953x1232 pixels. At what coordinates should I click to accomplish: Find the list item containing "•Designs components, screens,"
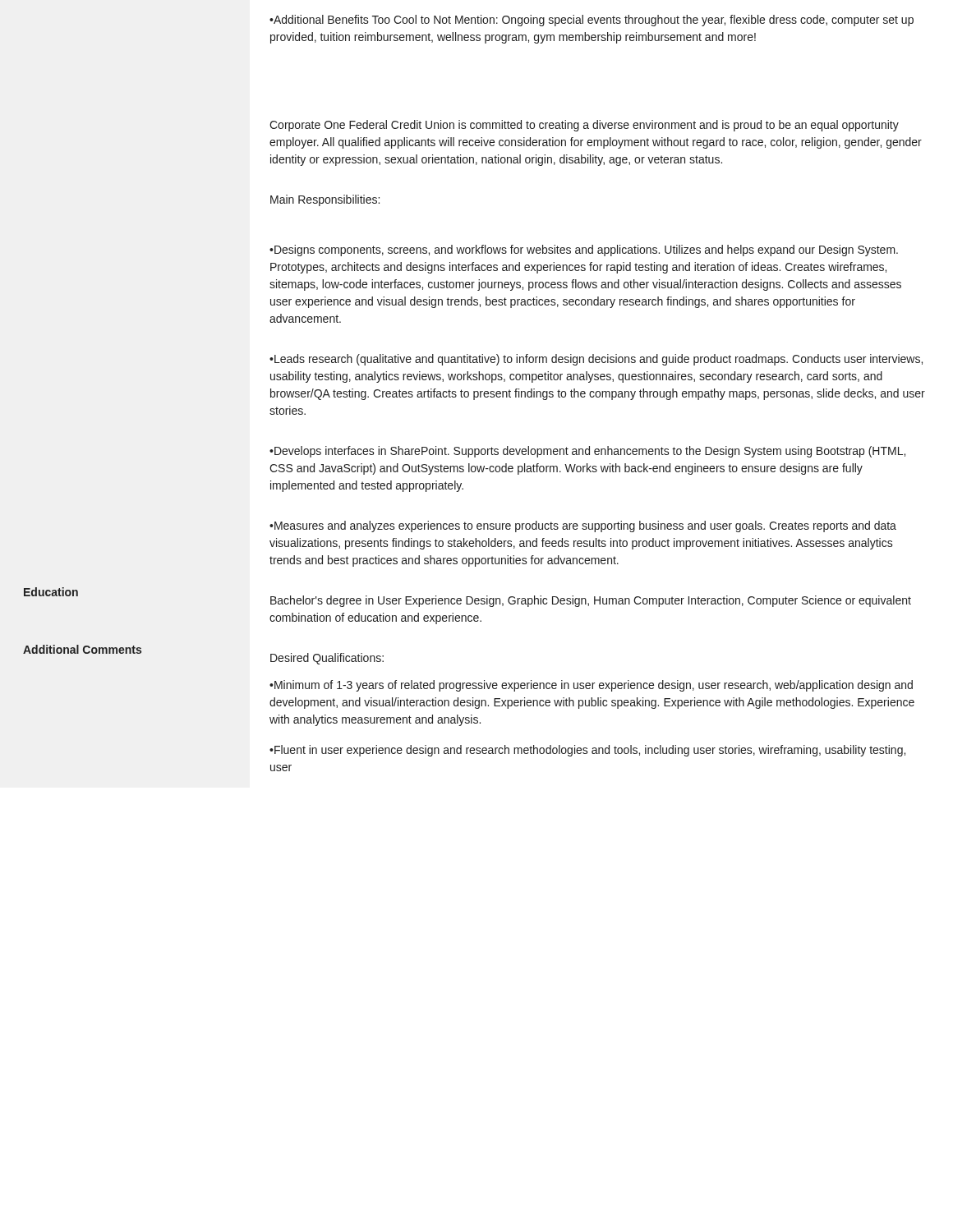click(x=586, y=284)
